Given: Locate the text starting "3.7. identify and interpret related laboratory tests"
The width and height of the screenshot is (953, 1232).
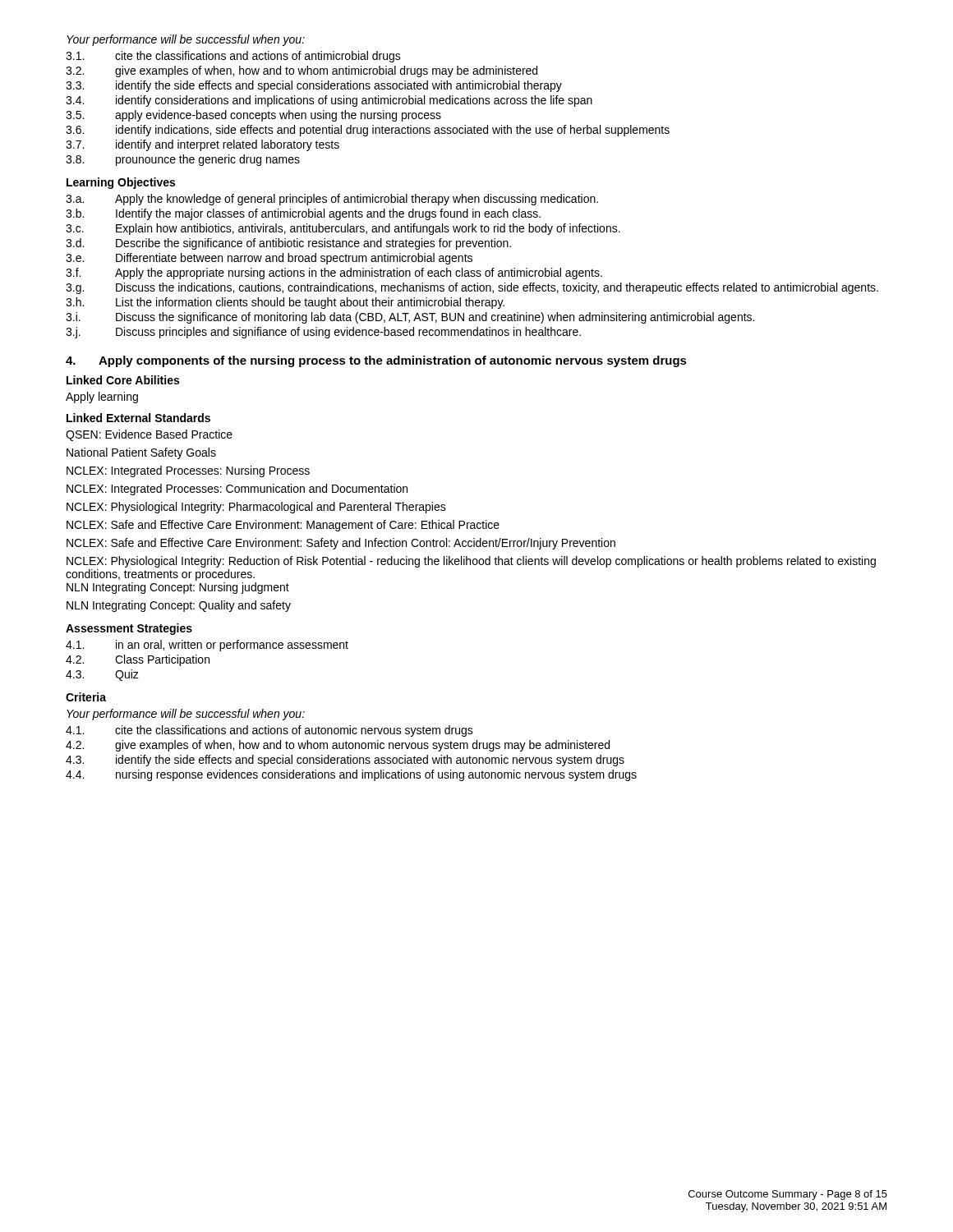Looking at the screenshot, I should point(476,145).
